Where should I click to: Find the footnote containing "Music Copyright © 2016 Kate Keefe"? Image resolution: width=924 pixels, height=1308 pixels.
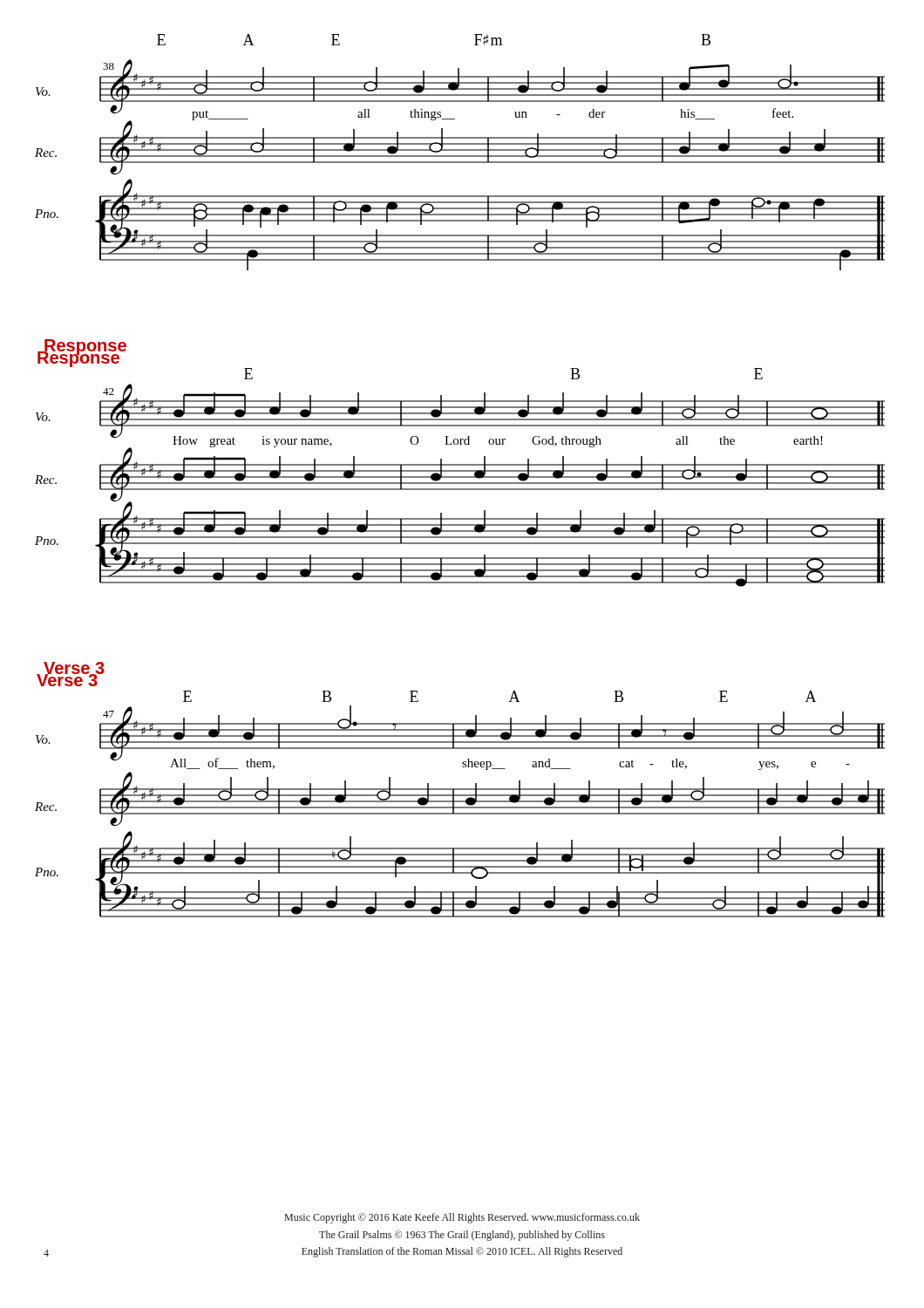462,1234
